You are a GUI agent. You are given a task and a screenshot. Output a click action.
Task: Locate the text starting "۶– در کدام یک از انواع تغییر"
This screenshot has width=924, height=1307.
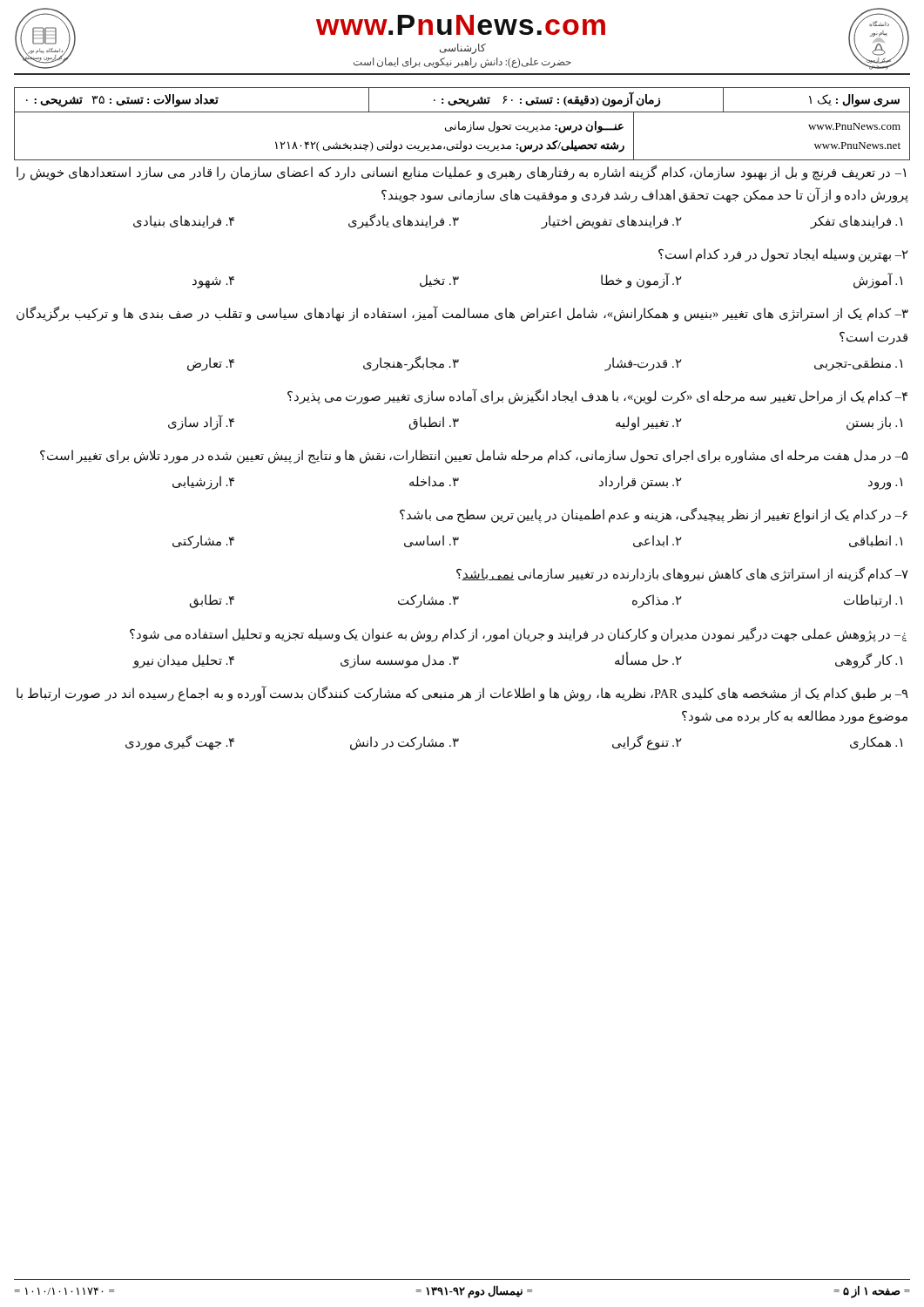pyautogui.click(x=462, y=528)
